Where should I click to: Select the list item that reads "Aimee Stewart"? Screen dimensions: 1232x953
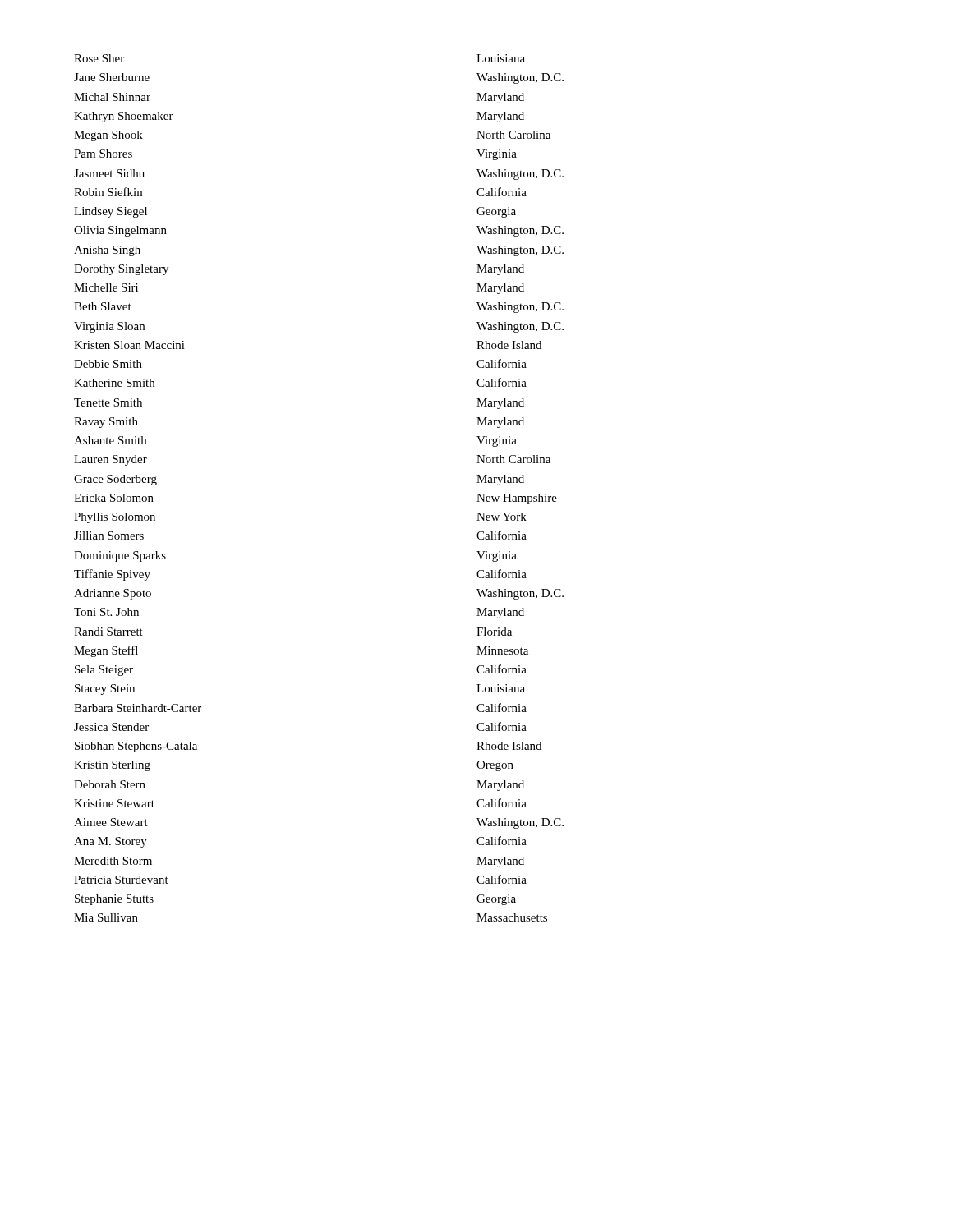[x=111, y=822]
